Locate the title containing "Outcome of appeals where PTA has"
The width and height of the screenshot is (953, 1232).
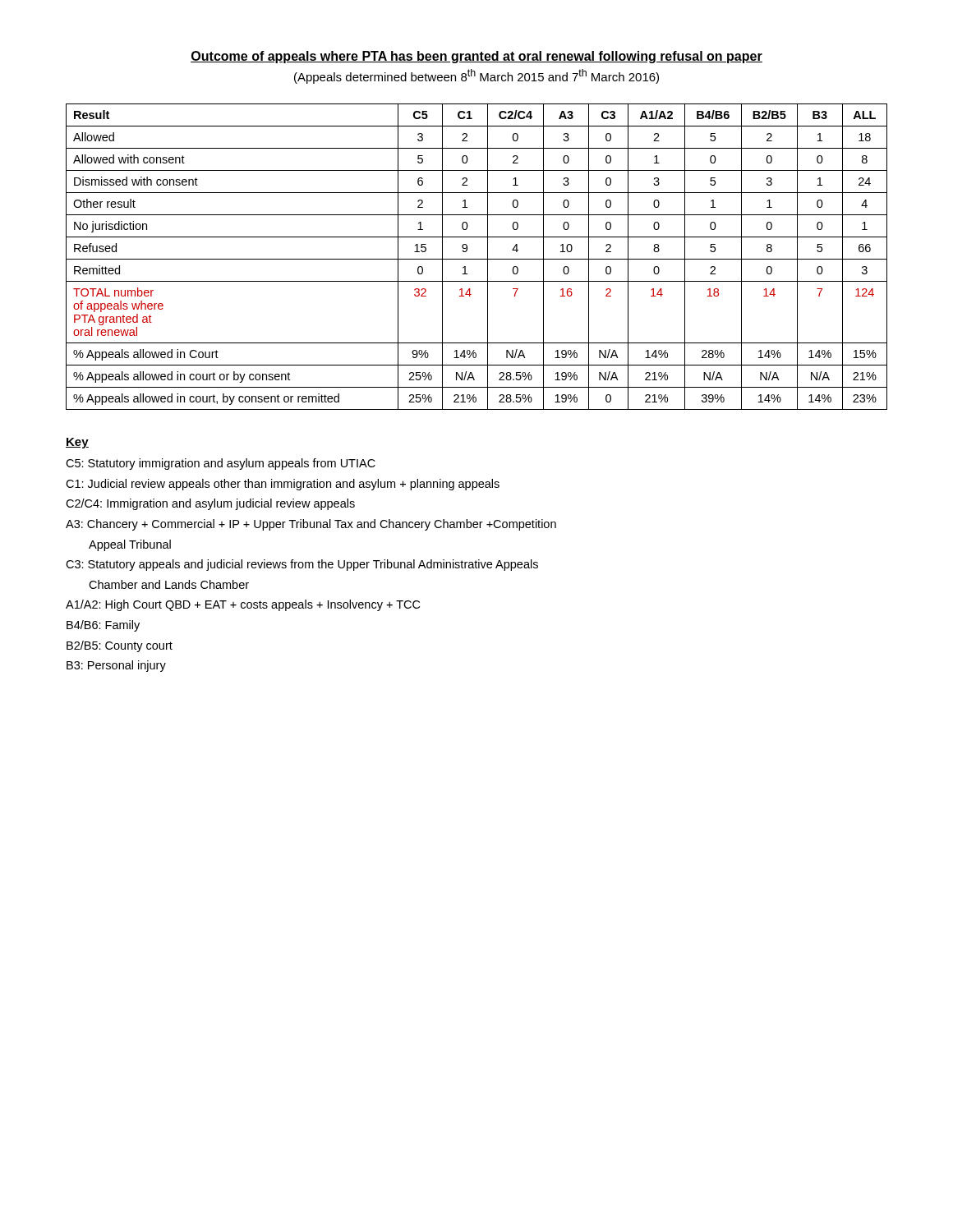tap(476, 67)
